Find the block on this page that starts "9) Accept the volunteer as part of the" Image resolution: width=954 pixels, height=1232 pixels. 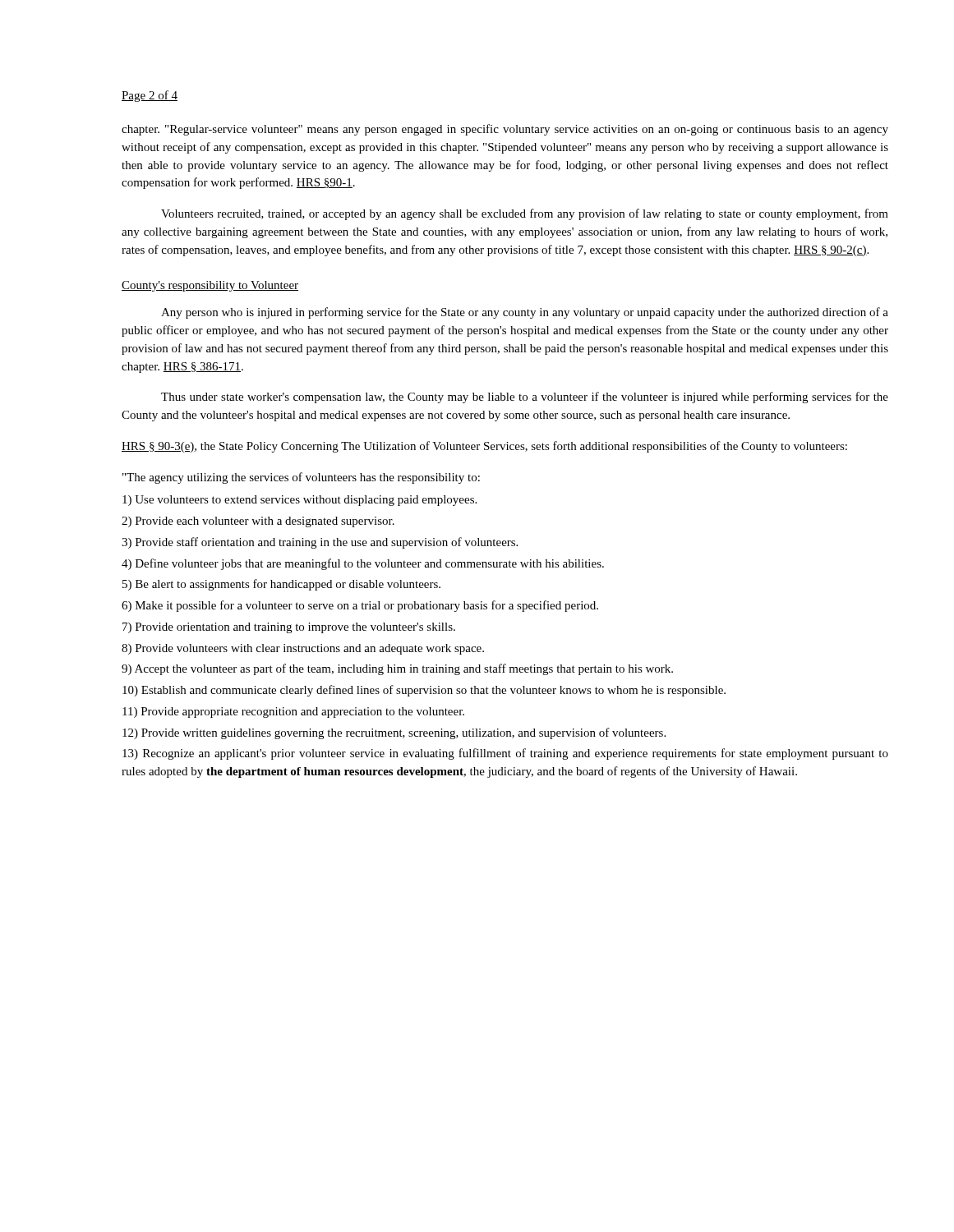coord(398,669)
